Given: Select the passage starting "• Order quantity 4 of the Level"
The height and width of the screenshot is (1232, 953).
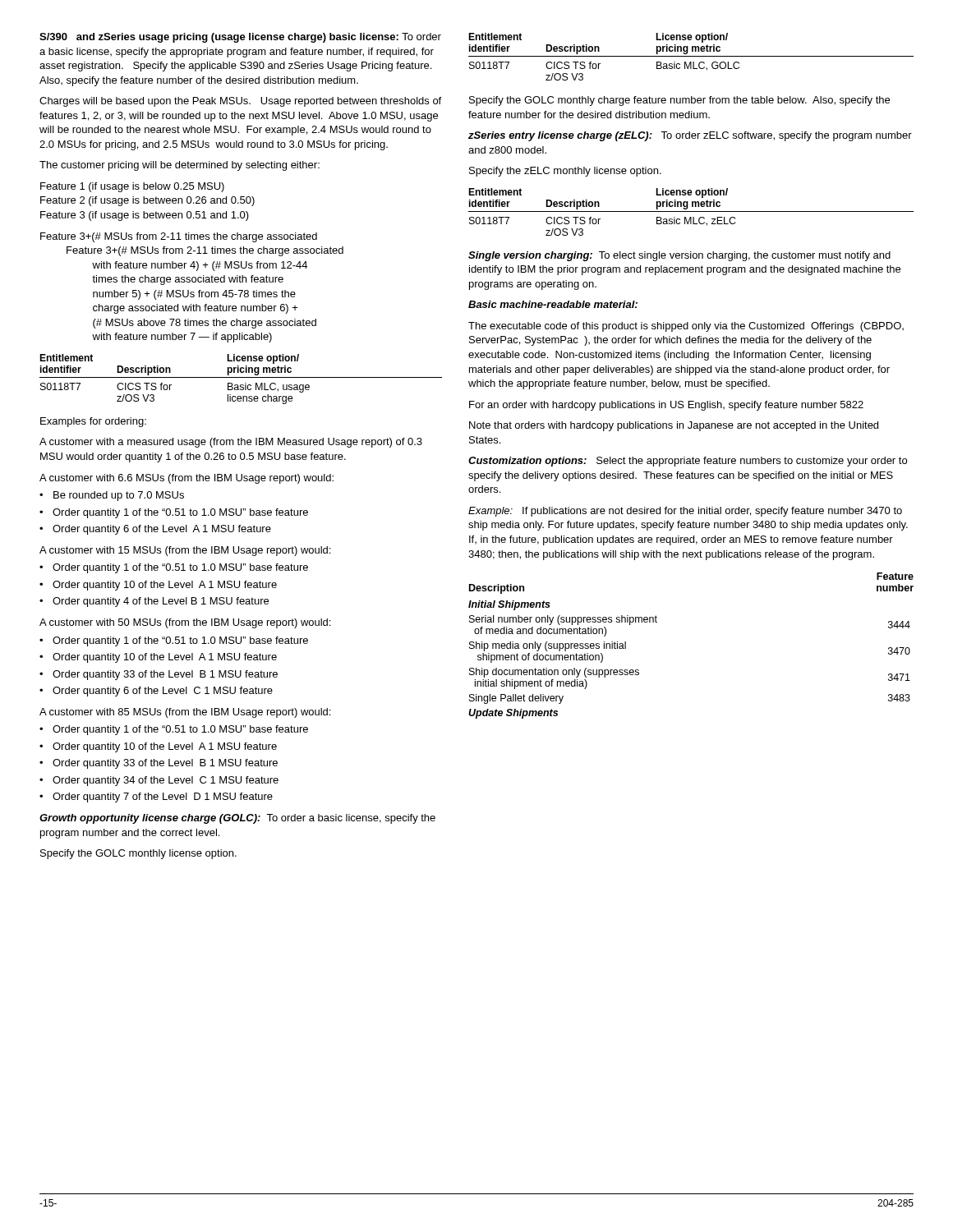Looking at the screenshot, I should [x=154, y=601].
